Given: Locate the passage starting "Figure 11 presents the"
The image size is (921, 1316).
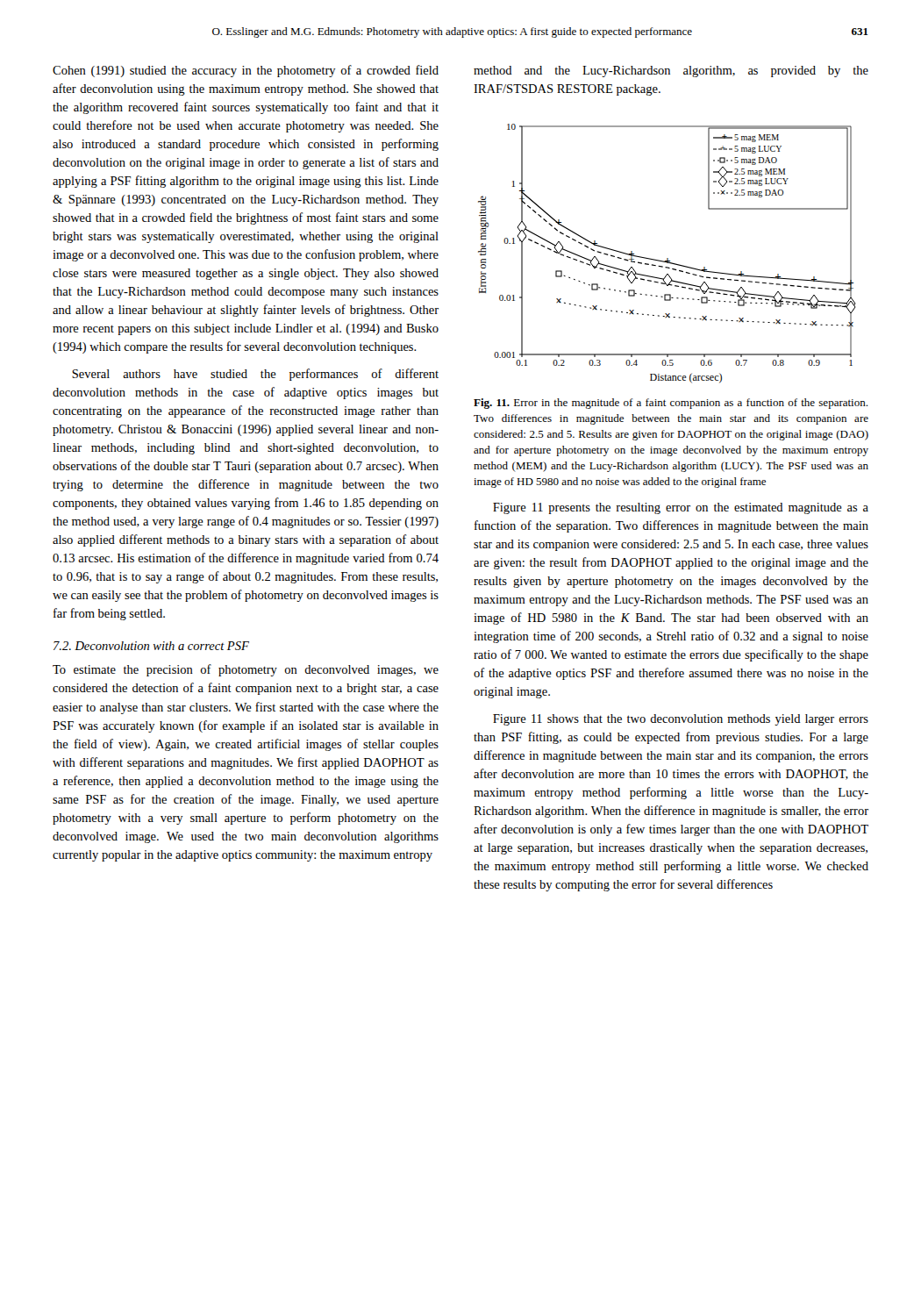Looking at the screenshot, I should point(671,599).
